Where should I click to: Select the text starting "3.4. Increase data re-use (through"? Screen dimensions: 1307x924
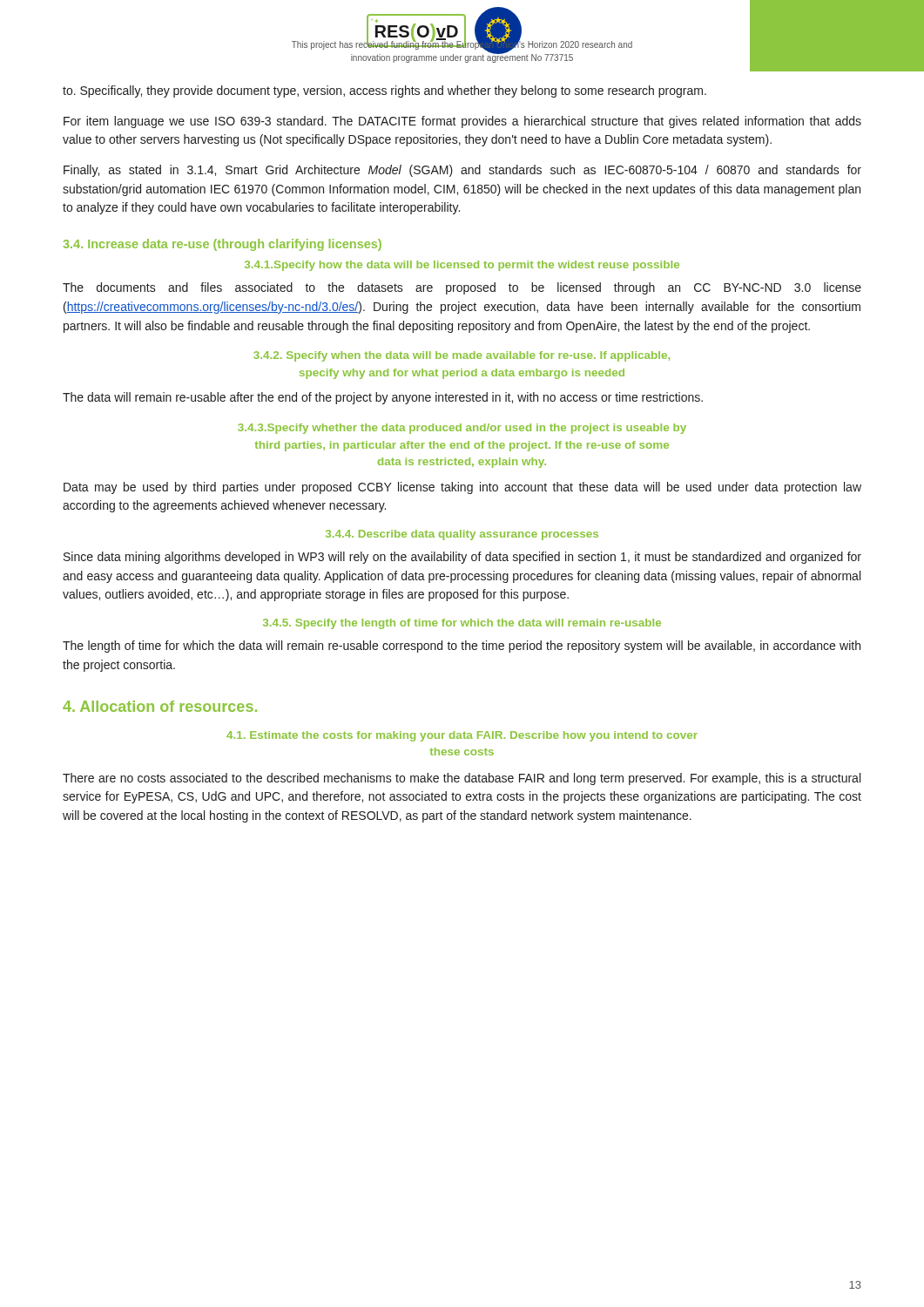pos(222,244)
